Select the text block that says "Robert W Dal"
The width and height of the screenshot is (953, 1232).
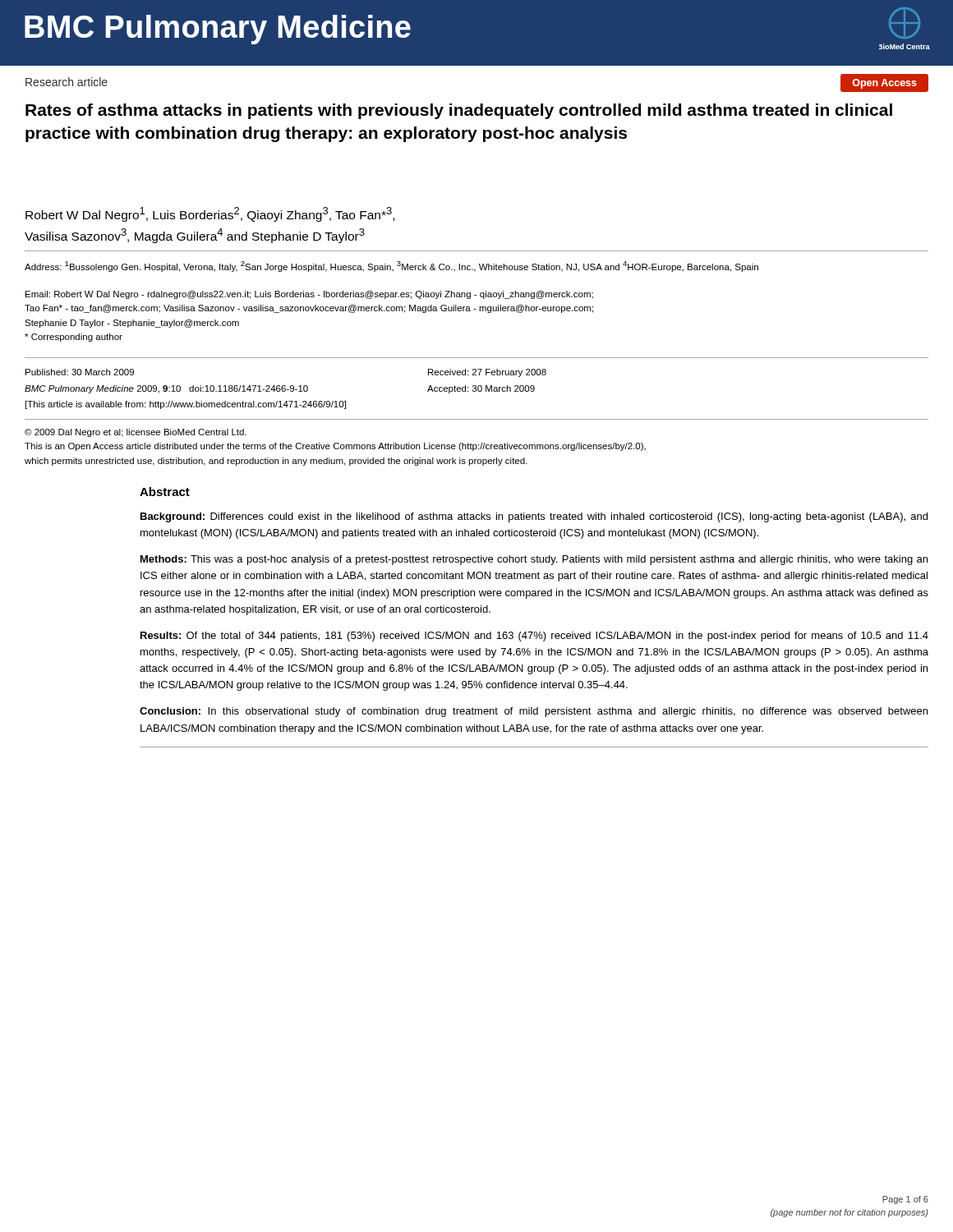[x=210, y=224]
